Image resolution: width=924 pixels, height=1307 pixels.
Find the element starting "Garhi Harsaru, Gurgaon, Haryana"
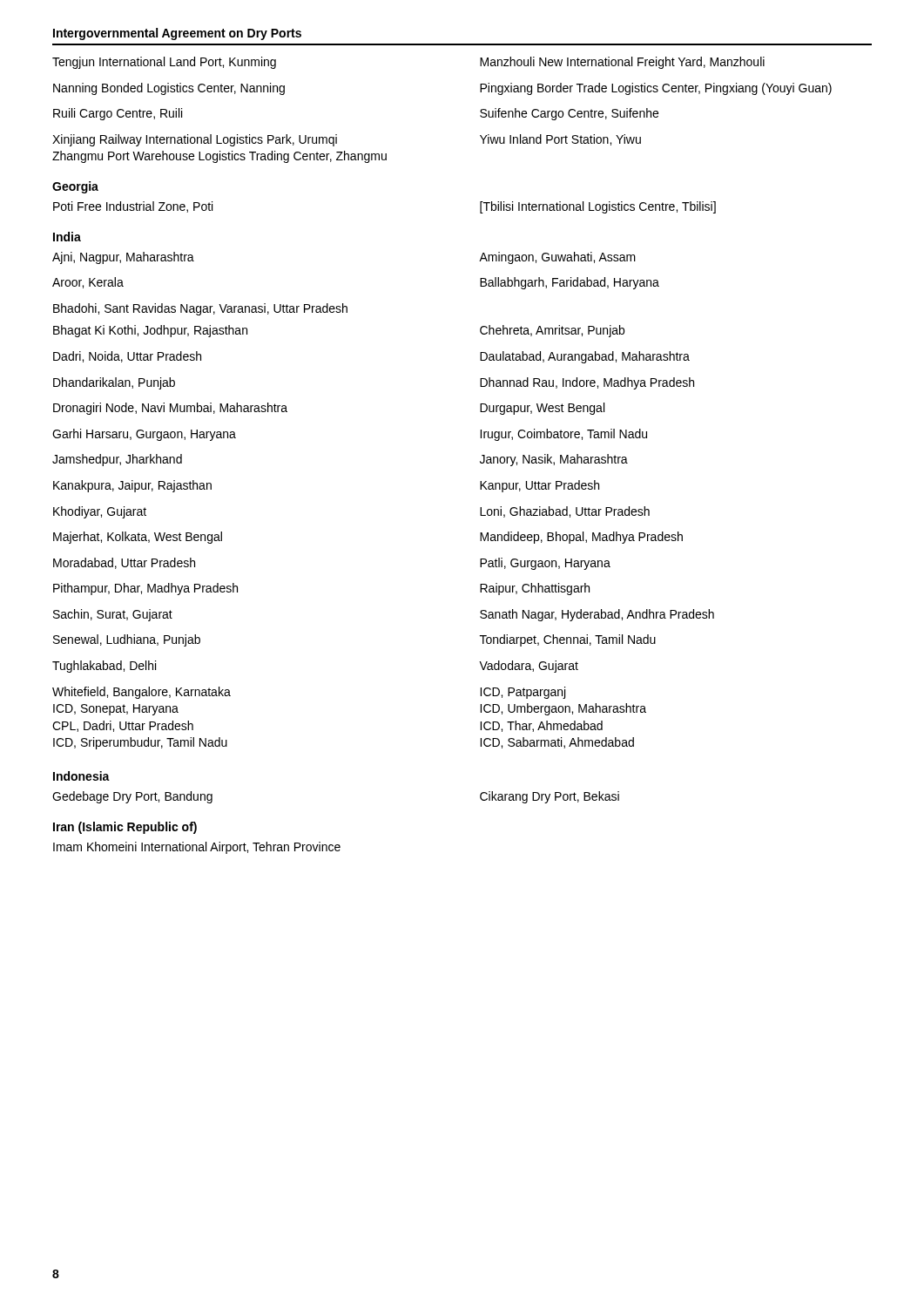coord(144,434)
